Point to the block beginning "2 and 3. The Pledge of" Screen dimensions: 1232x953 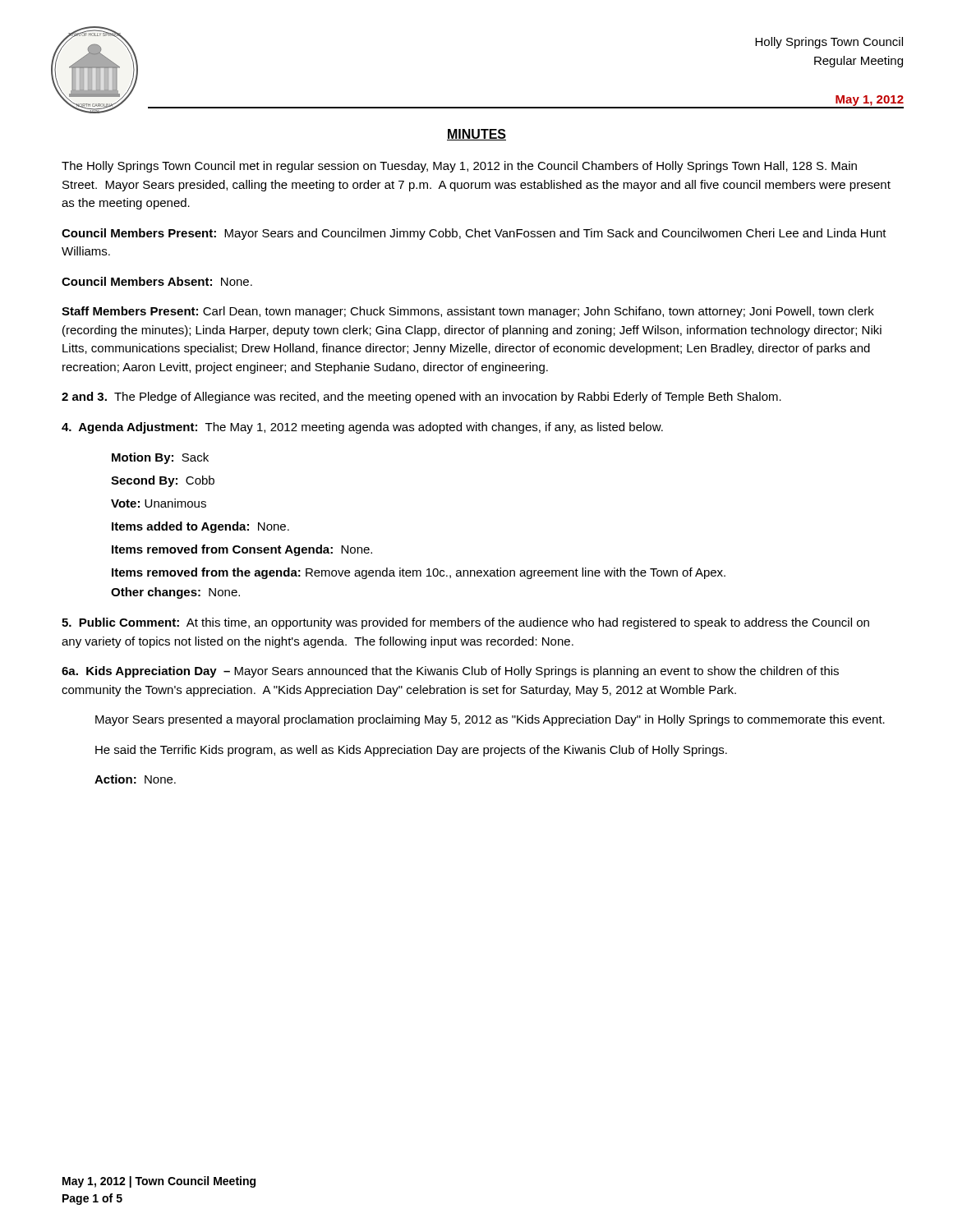422,396
